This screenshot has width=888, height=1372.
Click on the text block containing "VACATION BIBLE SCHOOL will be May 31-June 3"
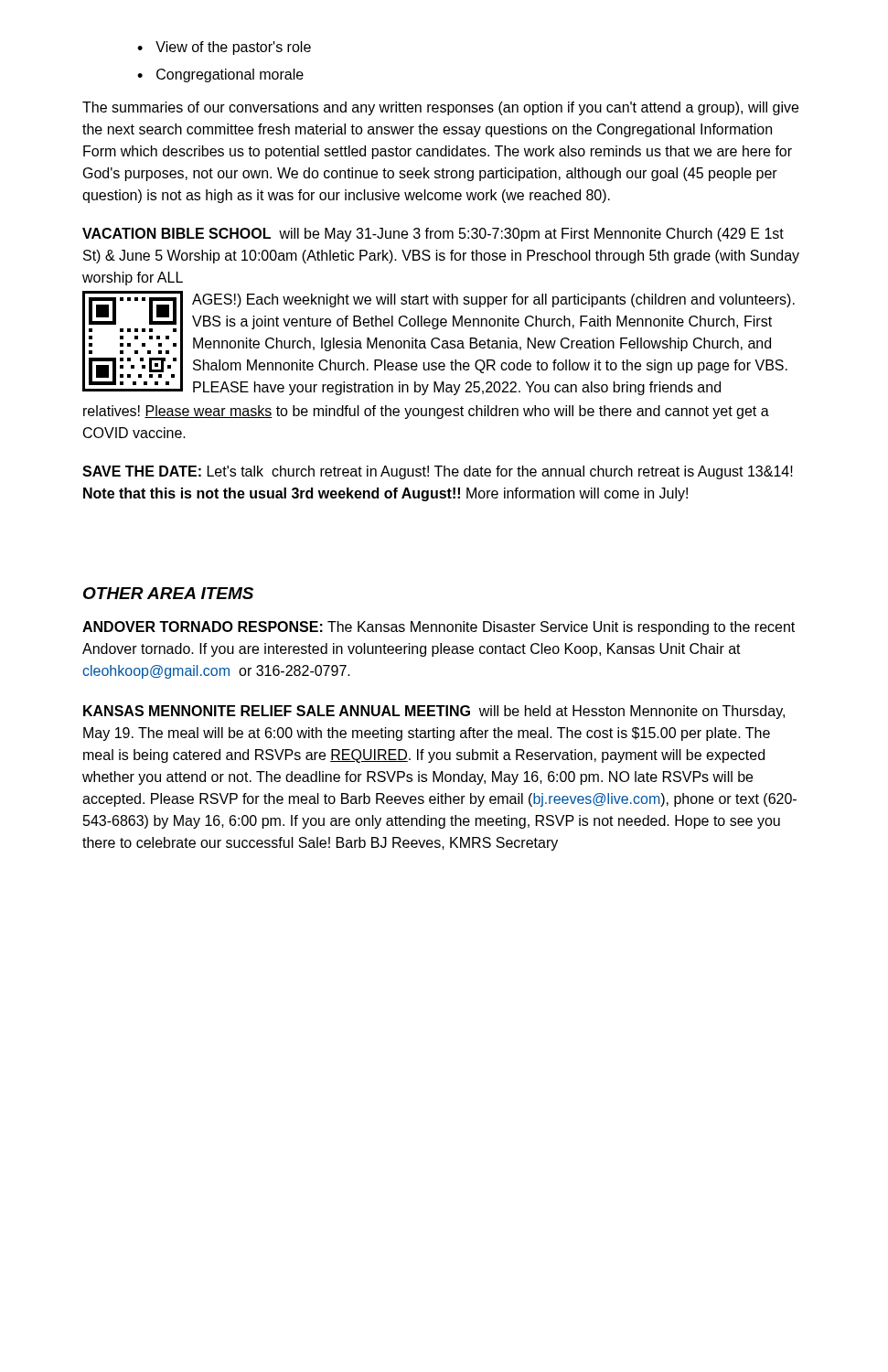pyautogui.click(x=441, y=256)
